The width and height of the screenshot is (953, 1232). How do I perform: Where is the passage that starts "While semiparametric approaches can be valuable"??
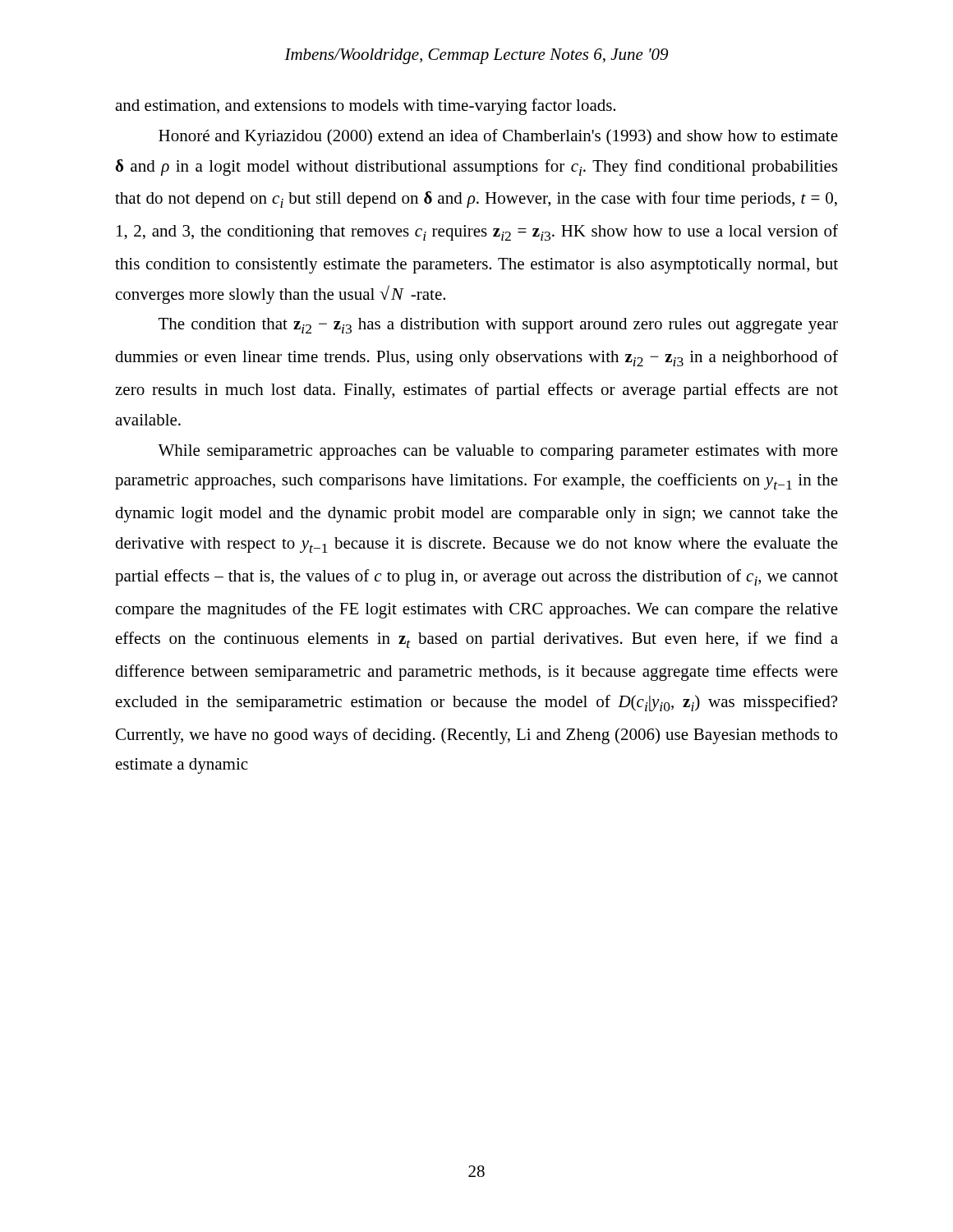(476, 607)
